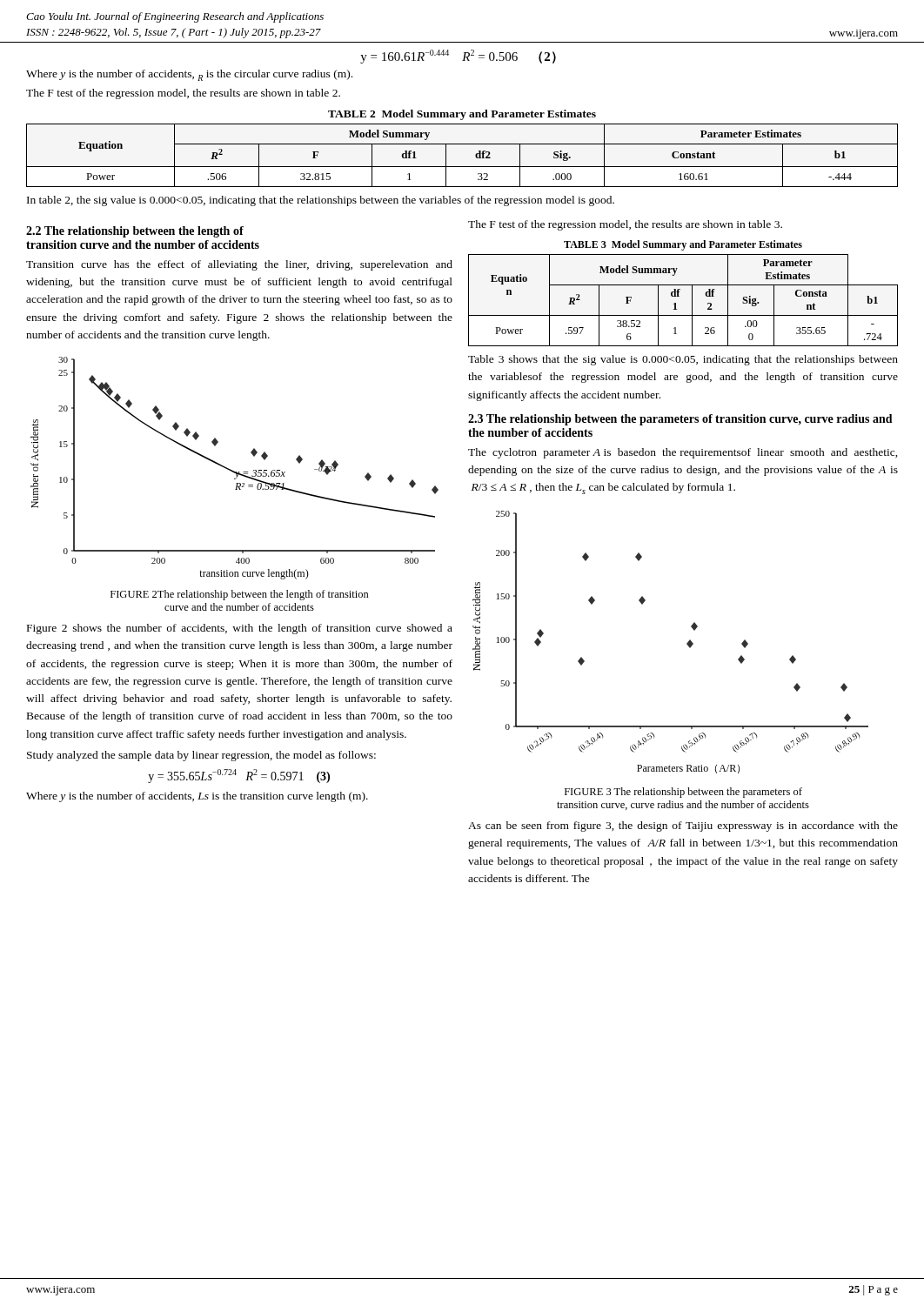The image size is (924, 1305).
Task: Locate the block of text that opens with "Where y is the number of accidents, Ls"
Action: point(197,795)
